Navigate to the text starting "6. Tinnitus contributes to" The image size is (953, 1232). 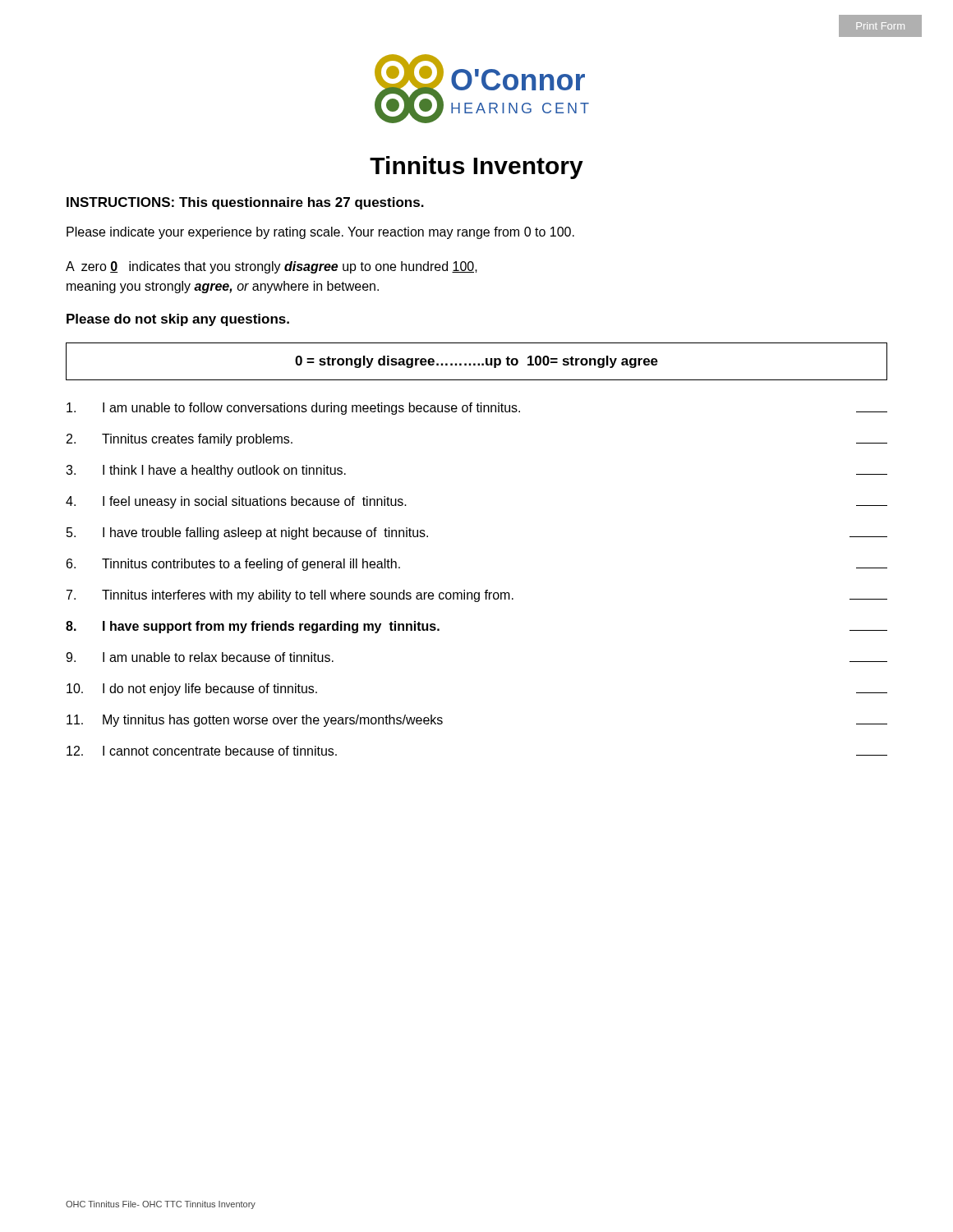coord(253,565)
